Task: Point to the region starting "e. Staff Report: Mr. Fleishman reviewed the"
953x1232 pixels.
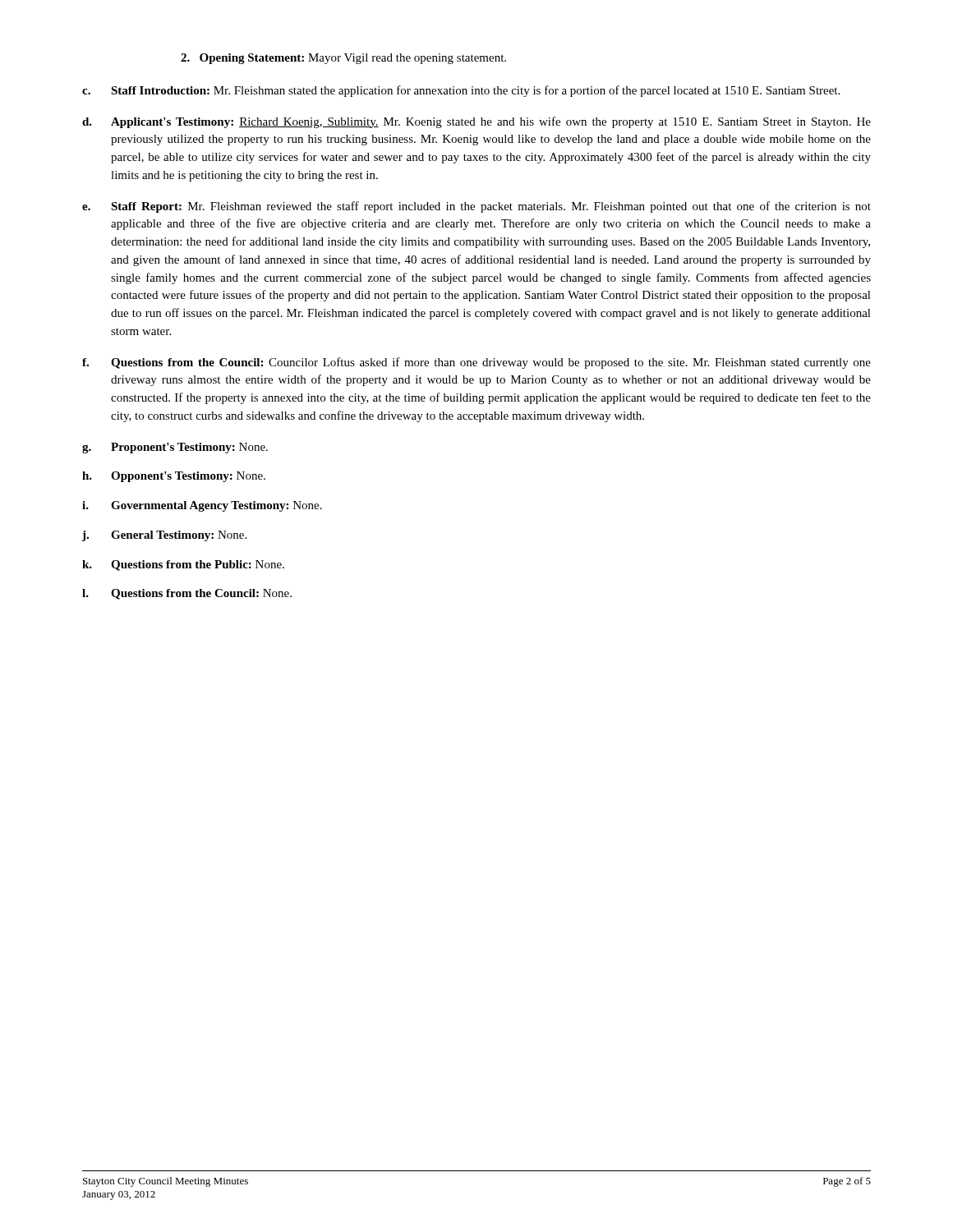Action: tap(476, 269)
